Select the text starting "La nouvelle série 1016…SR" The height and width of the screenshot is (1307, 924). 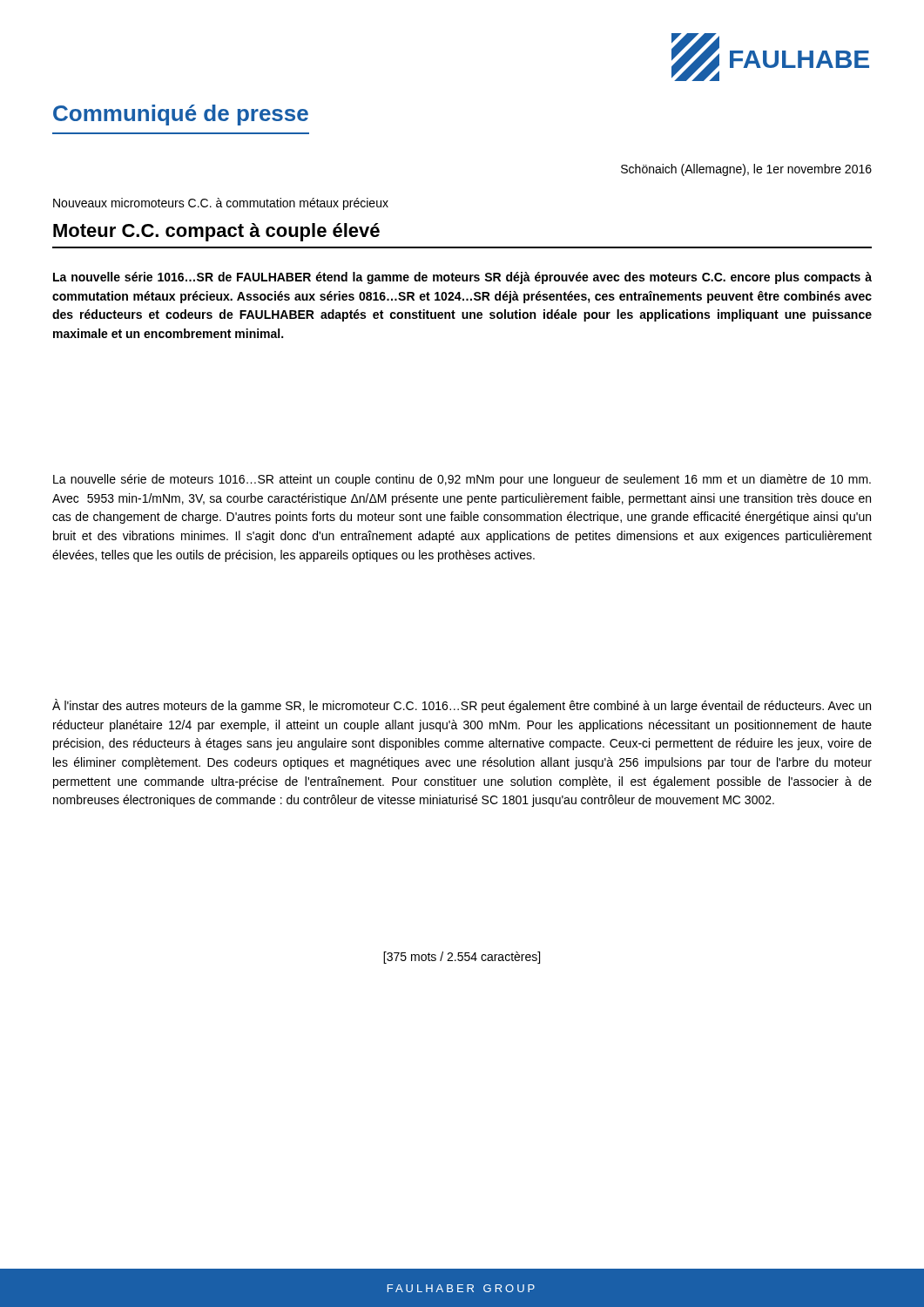point(462,306)
